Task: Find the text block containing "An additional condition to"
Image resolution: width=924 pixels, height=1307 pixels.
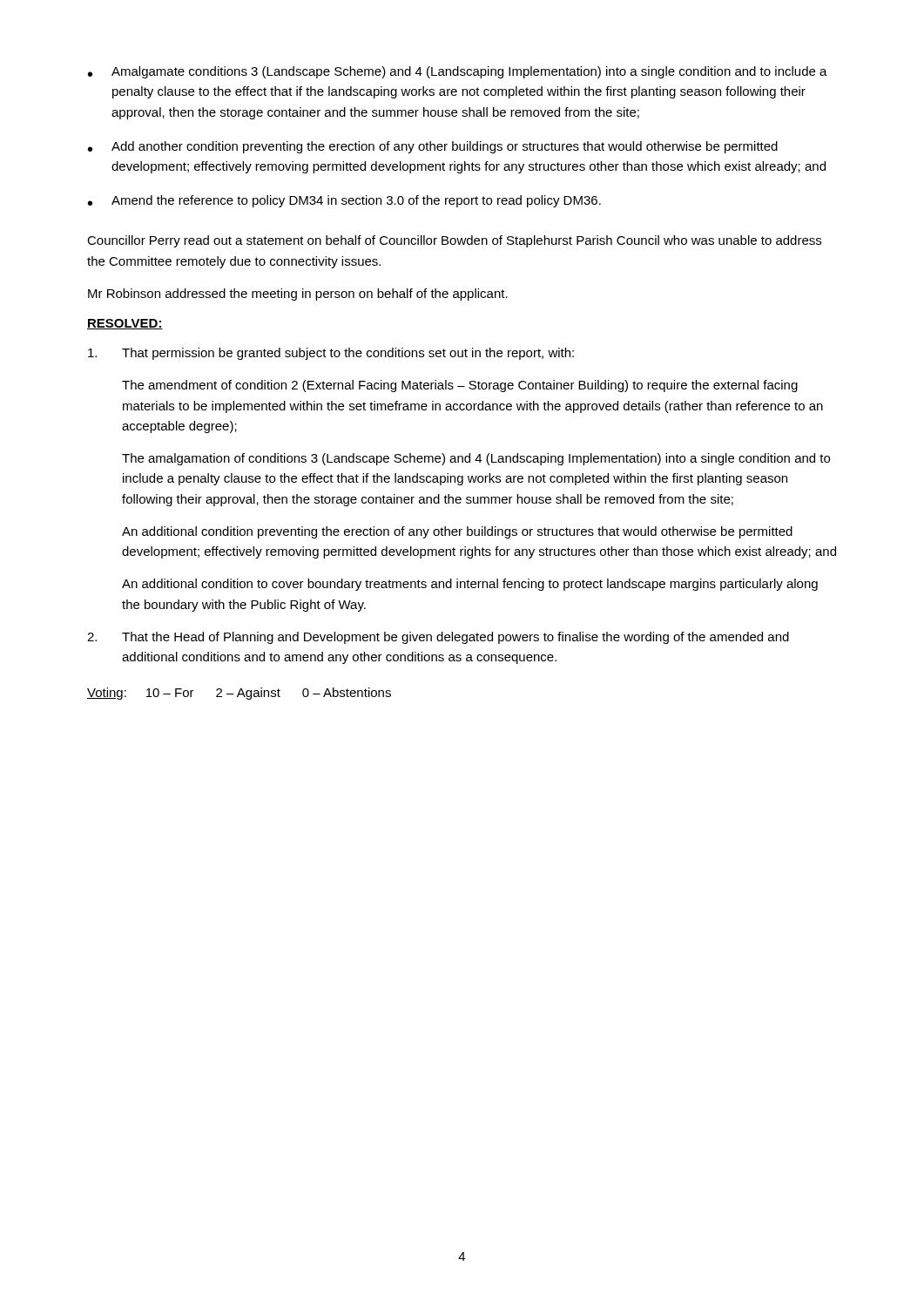Action: 470,594
